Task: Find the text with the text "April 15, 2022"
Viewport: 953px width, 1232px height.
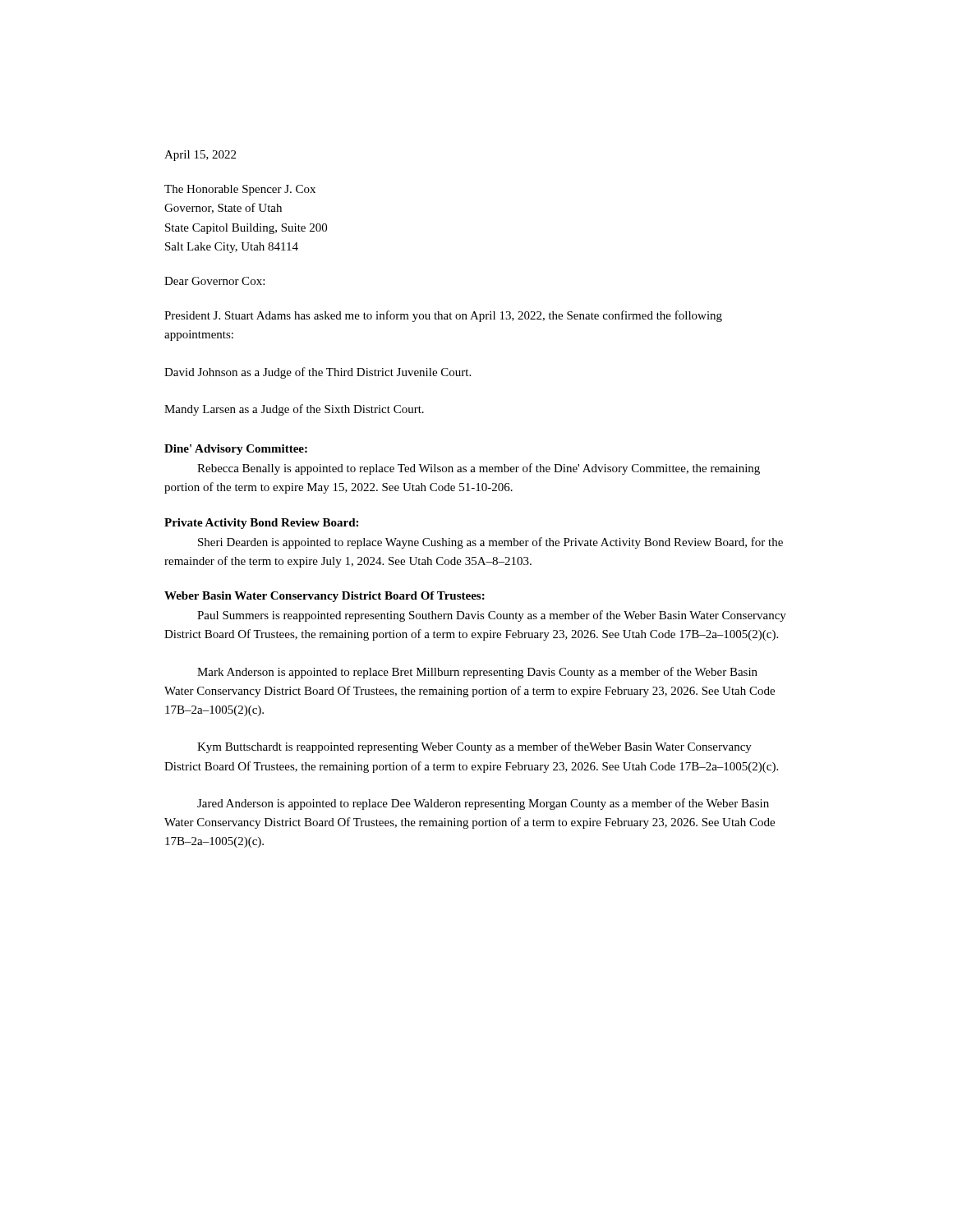Action: click(200, 154)
